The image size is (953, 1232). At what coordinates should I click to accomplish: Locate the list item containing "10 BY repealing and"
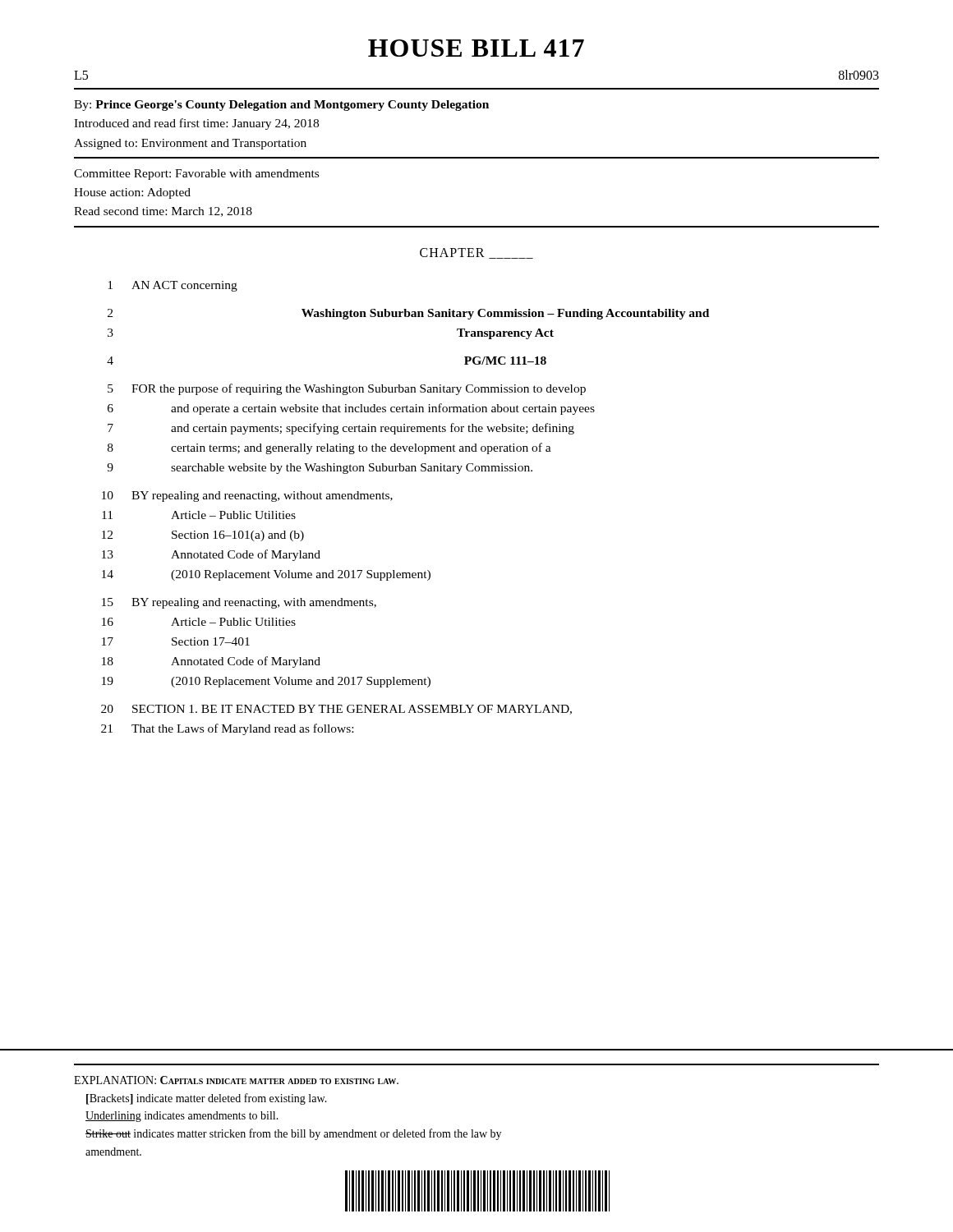tap(247, 496)
